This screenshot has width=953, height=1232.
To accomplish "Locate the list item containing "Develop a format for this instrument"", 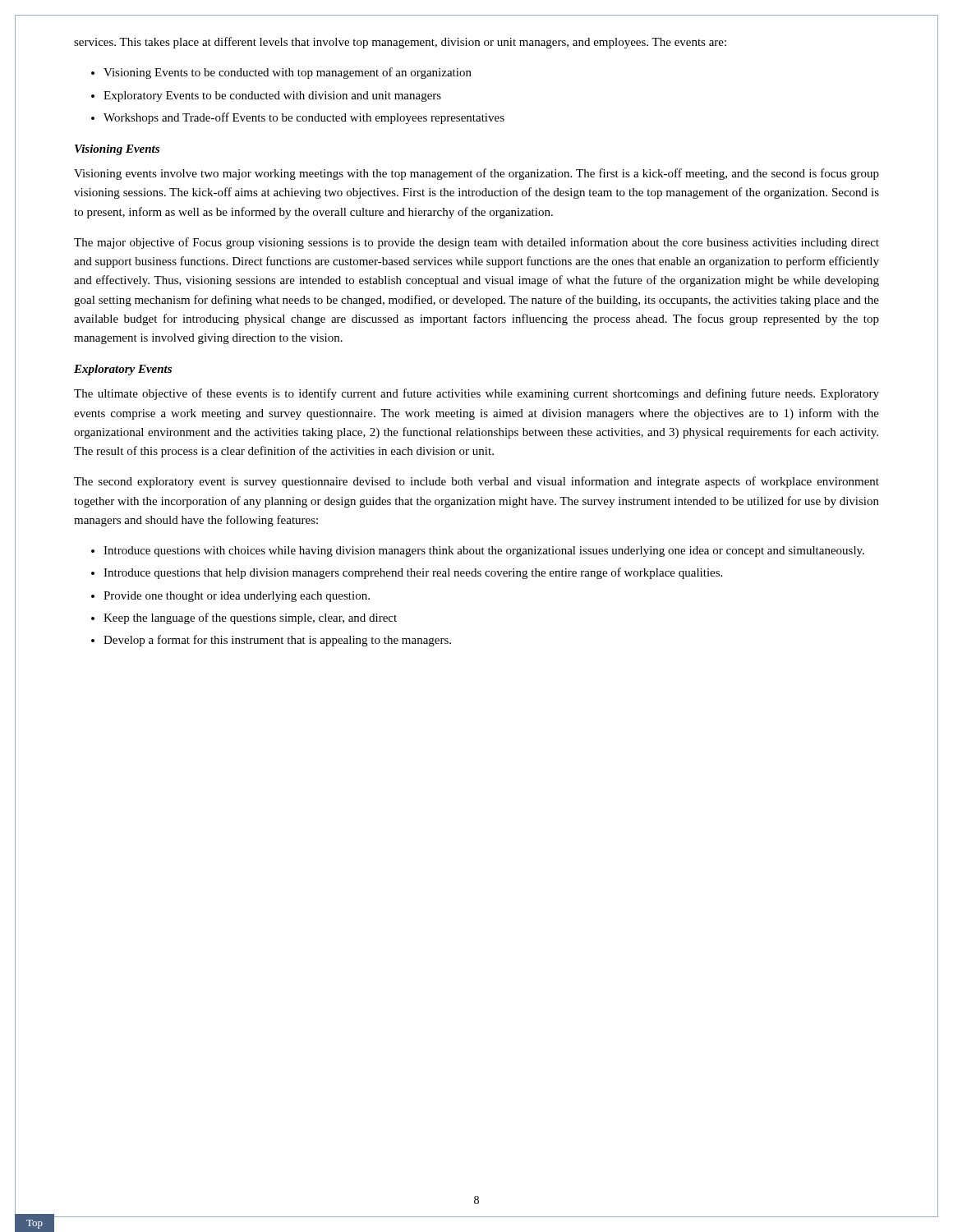I will 278,640.
